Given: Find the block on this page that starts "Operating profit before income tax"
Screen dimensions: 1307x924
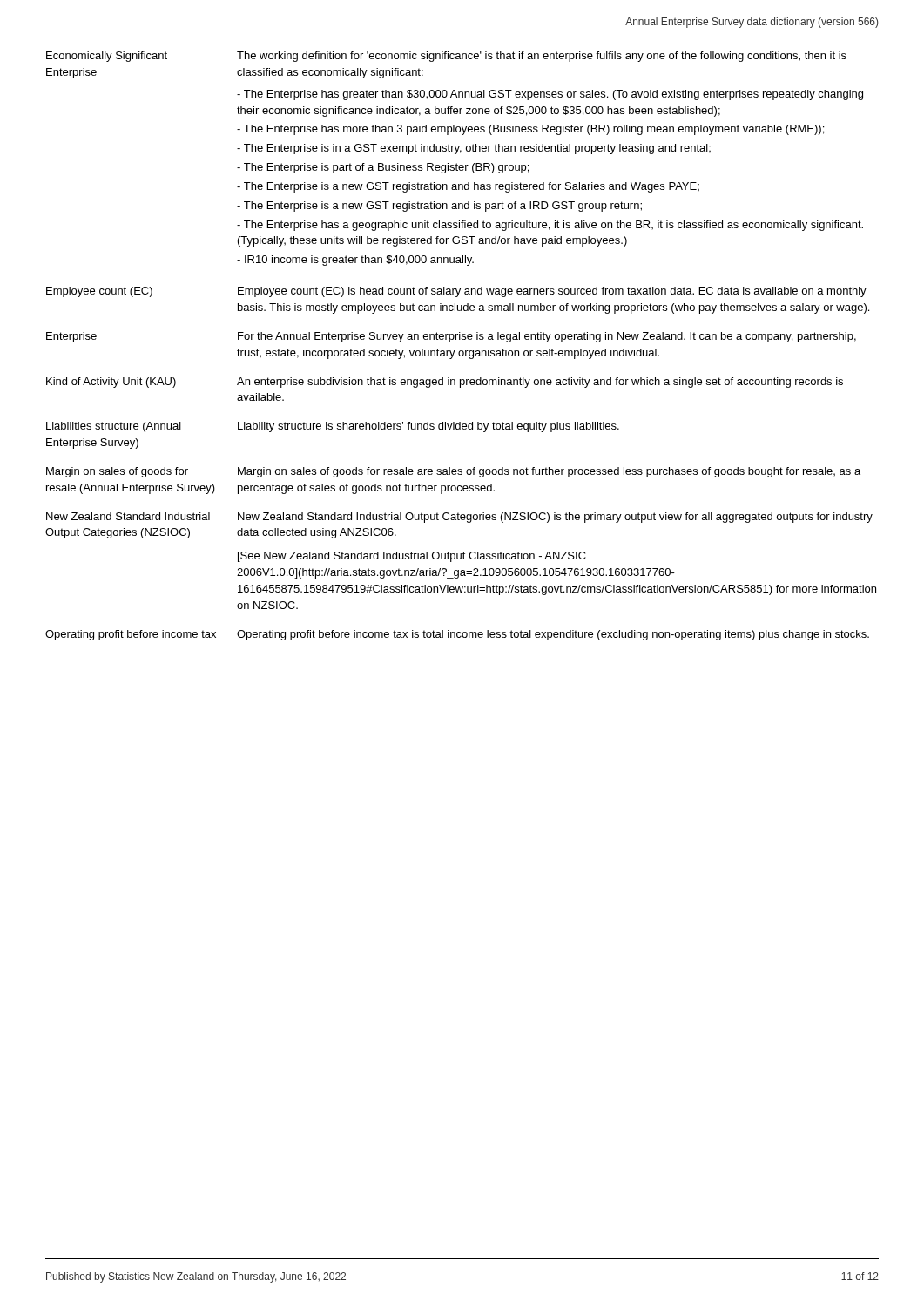Looking at the screenshot, I should pyautogui.click(x=462, y=634).
